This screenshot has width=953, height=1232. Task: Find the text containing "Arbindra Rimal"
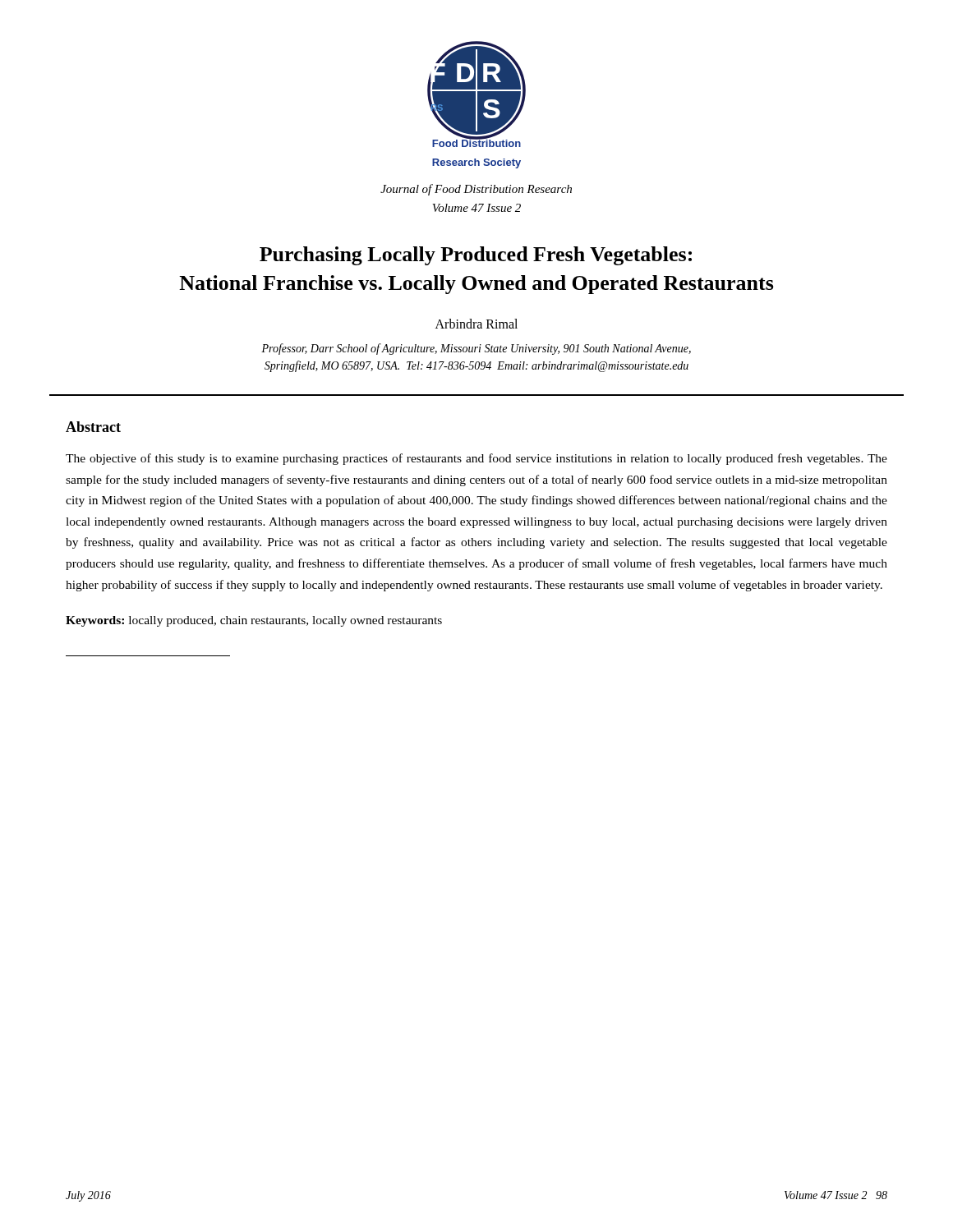pyautogui.click(x=476, y=324)
